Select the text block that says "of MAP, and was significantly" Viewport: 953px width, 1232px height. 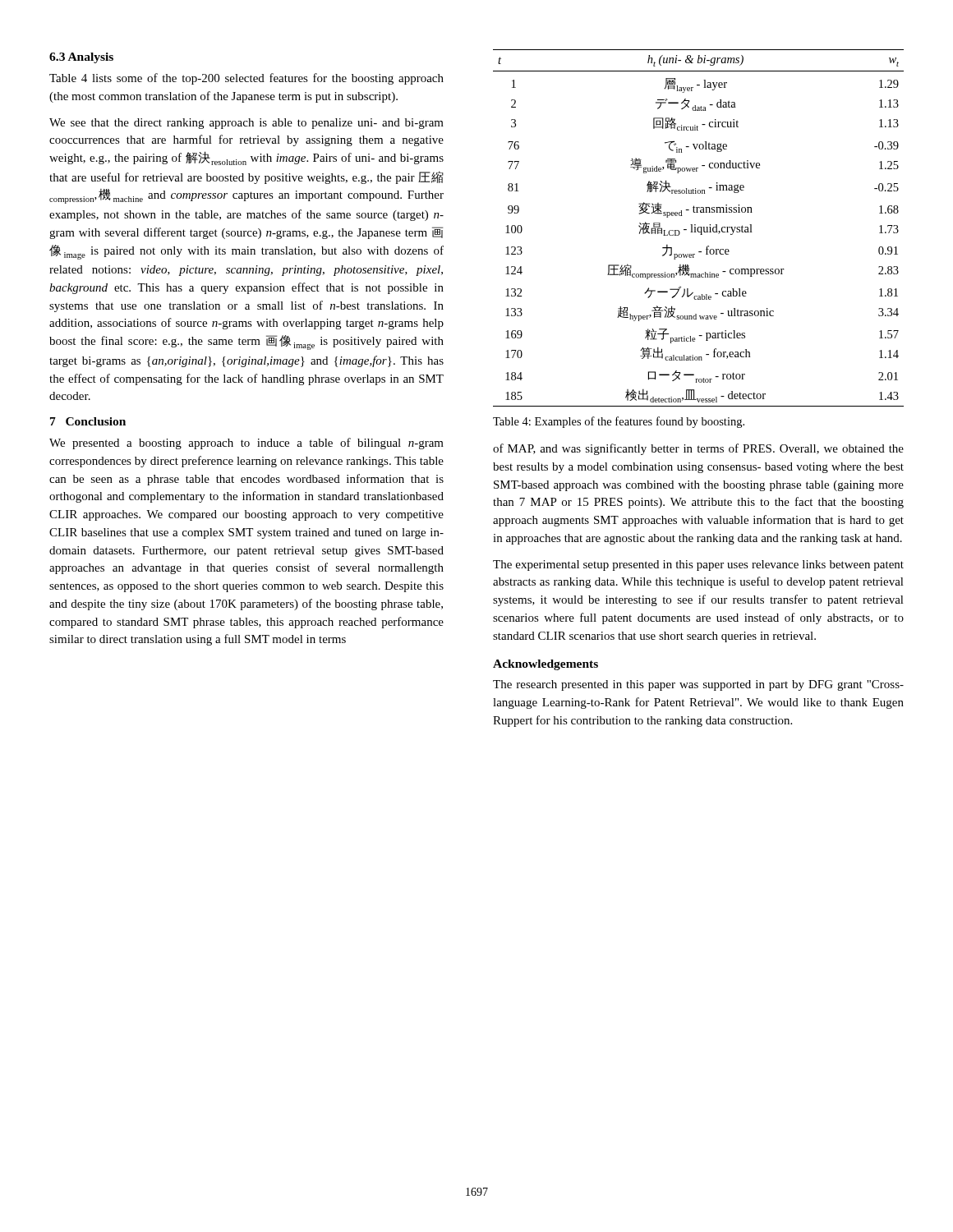698,543
